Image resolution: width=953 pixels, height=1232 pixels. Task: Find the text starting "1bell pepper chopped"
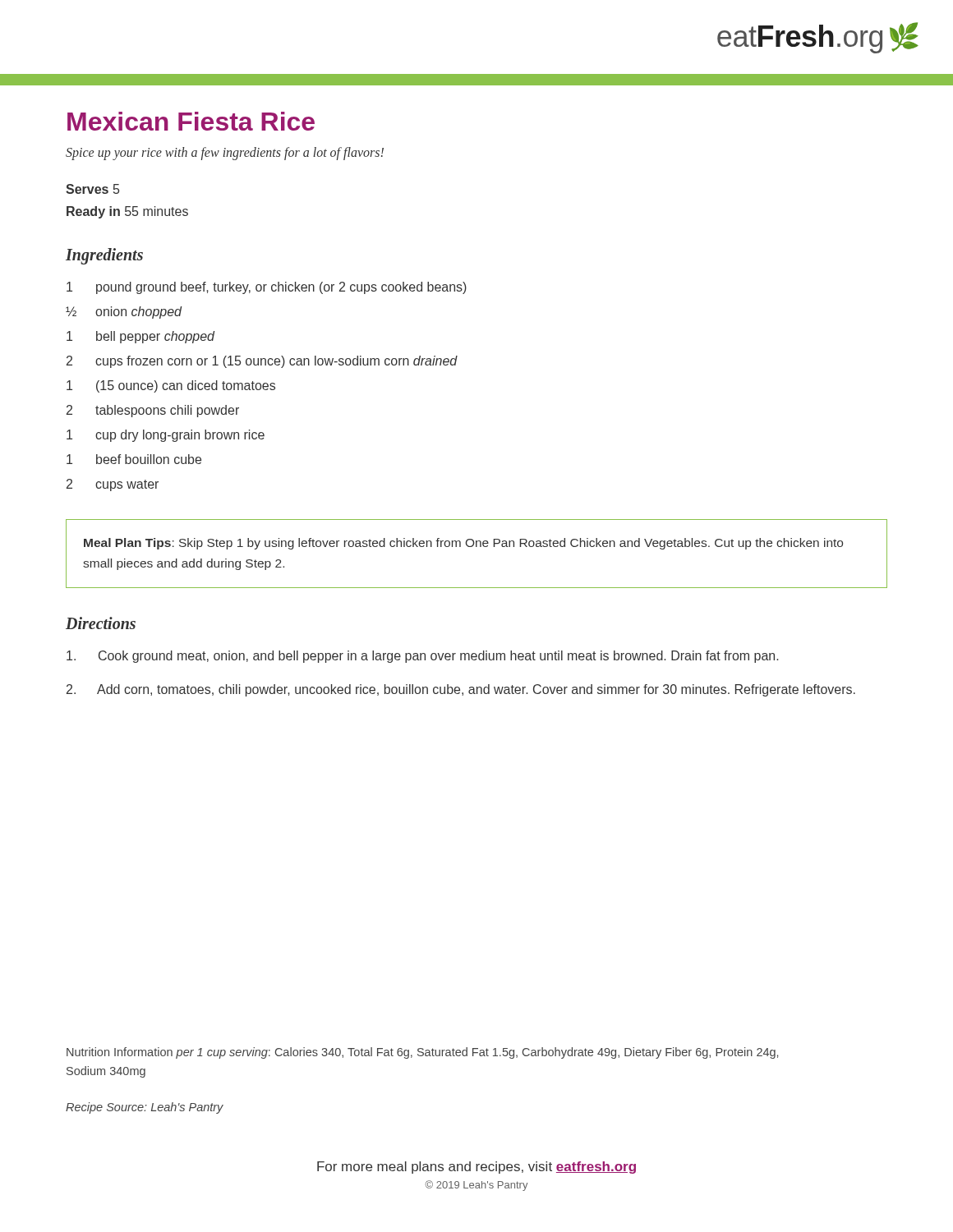tap(140, 337)
